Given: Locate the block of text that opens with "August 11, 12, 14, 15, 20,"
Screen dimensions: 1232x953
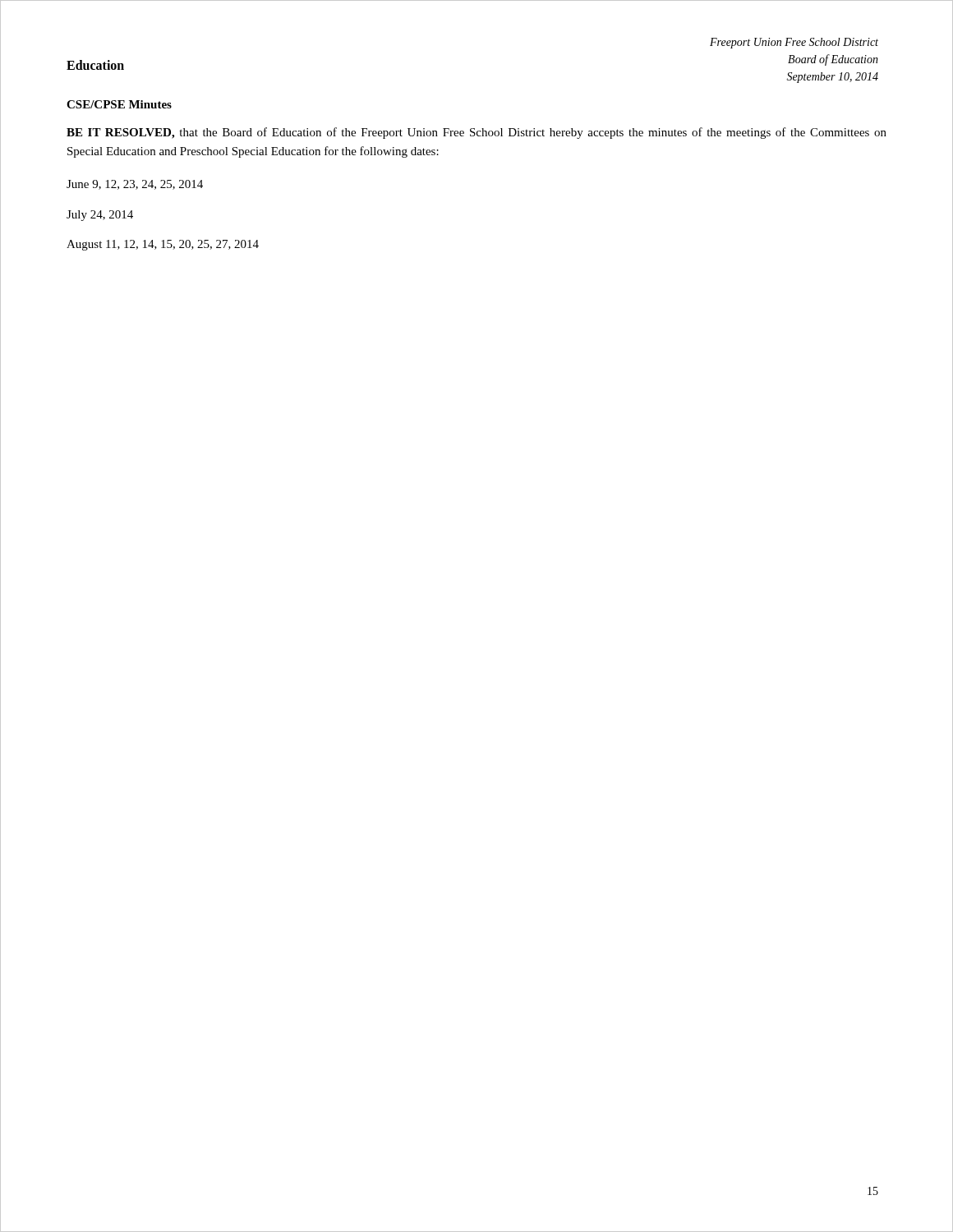Looking at the screenshot, I should click(x=163, y=244).
